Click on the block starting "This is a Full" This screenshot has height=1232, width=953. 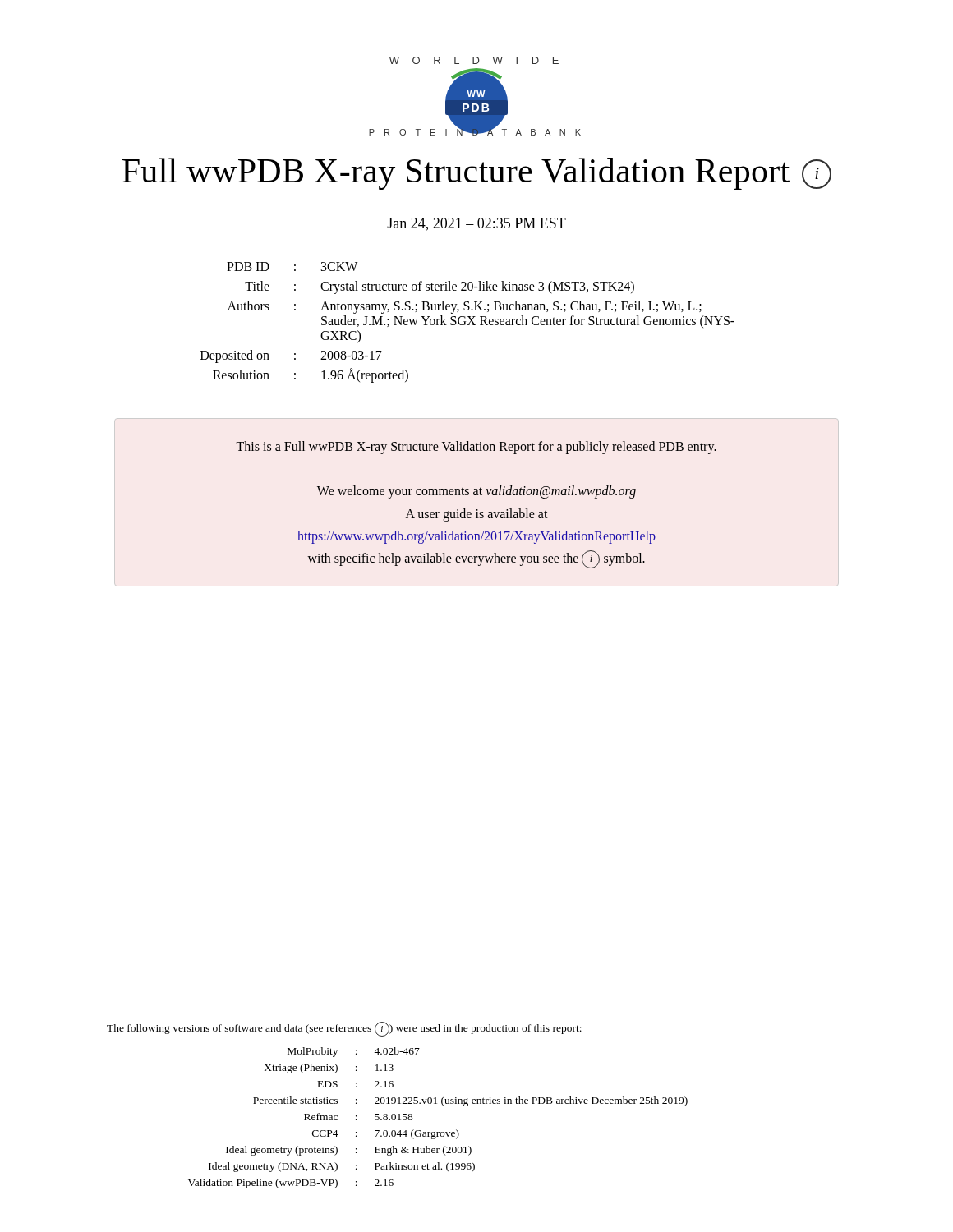pos(476,504)
